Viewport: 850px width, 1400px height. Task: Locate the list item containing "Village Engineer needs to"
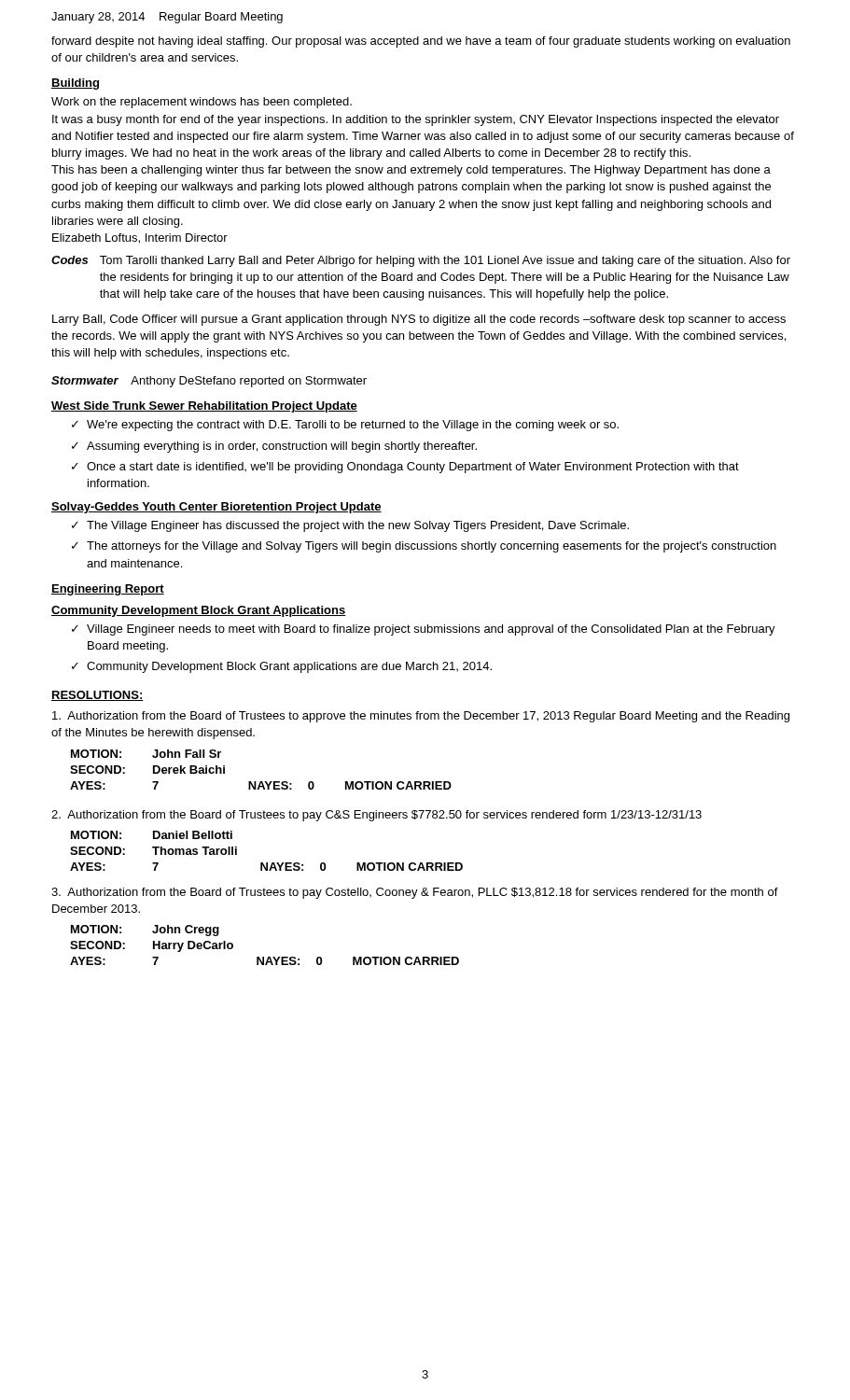434,637
